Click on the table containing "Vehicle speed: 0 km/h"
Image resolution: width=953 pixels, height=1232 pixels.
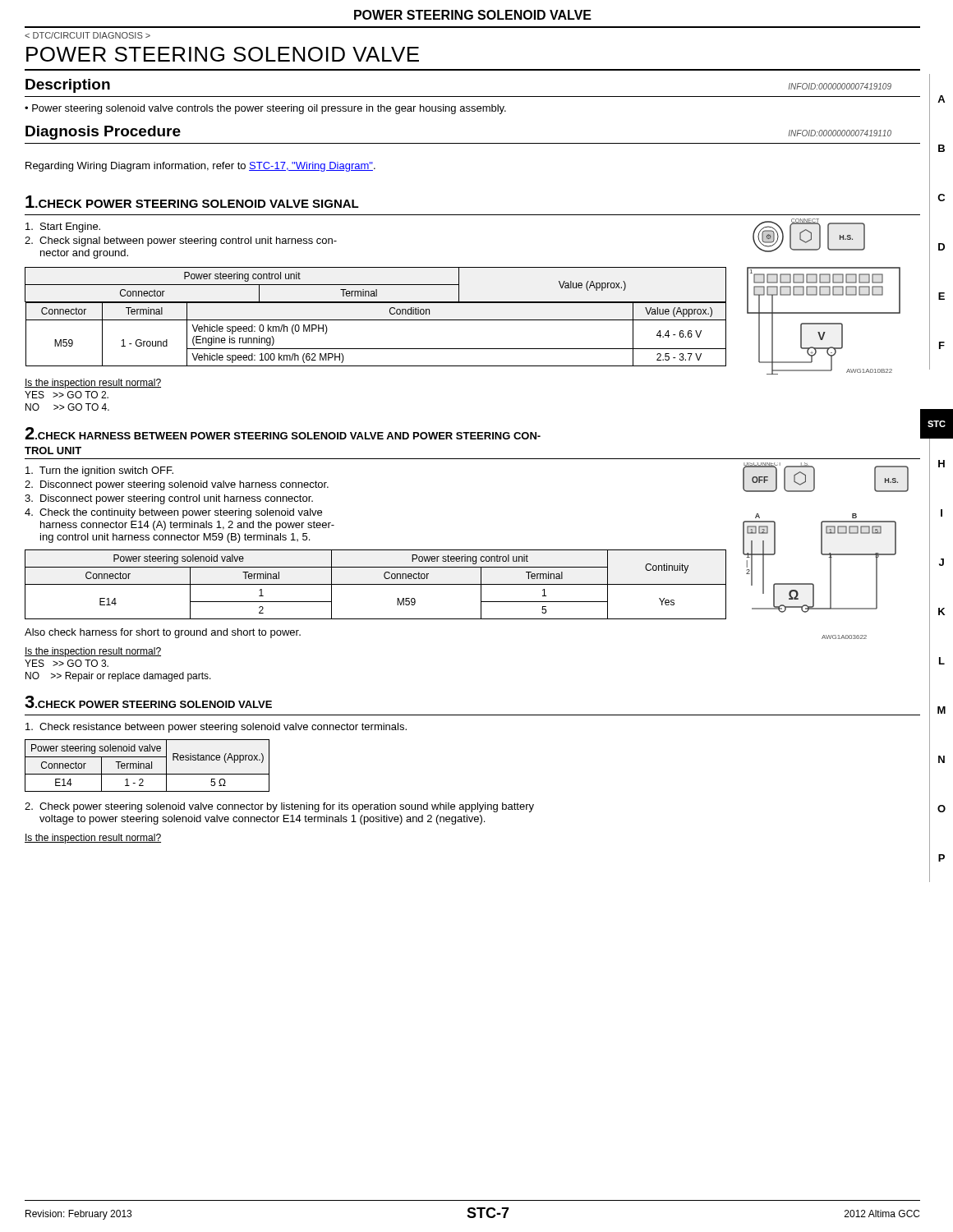click(x=375, y=317)
